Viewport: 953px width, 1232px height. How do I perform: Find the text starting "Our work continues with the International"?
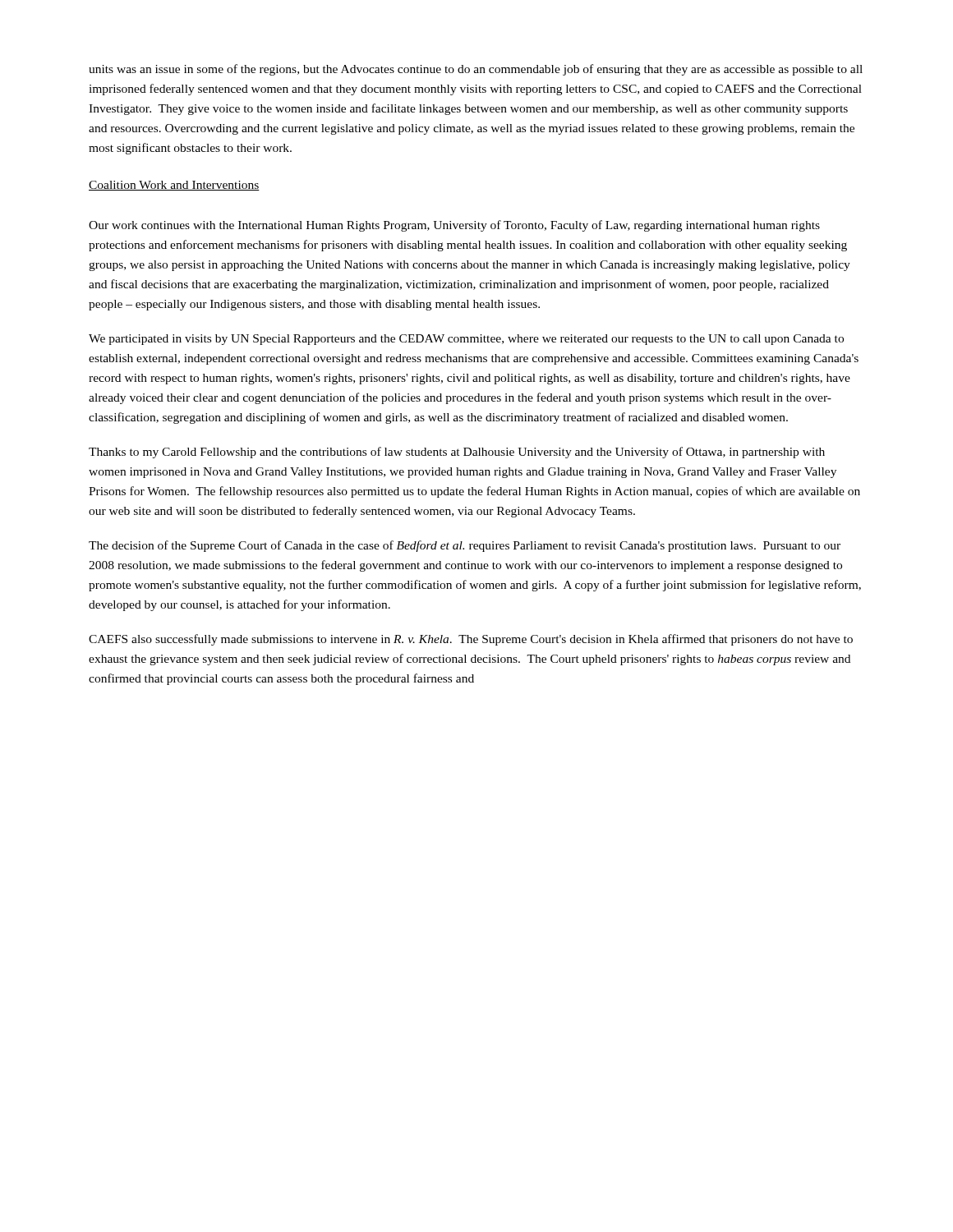[x=469, y=264]
